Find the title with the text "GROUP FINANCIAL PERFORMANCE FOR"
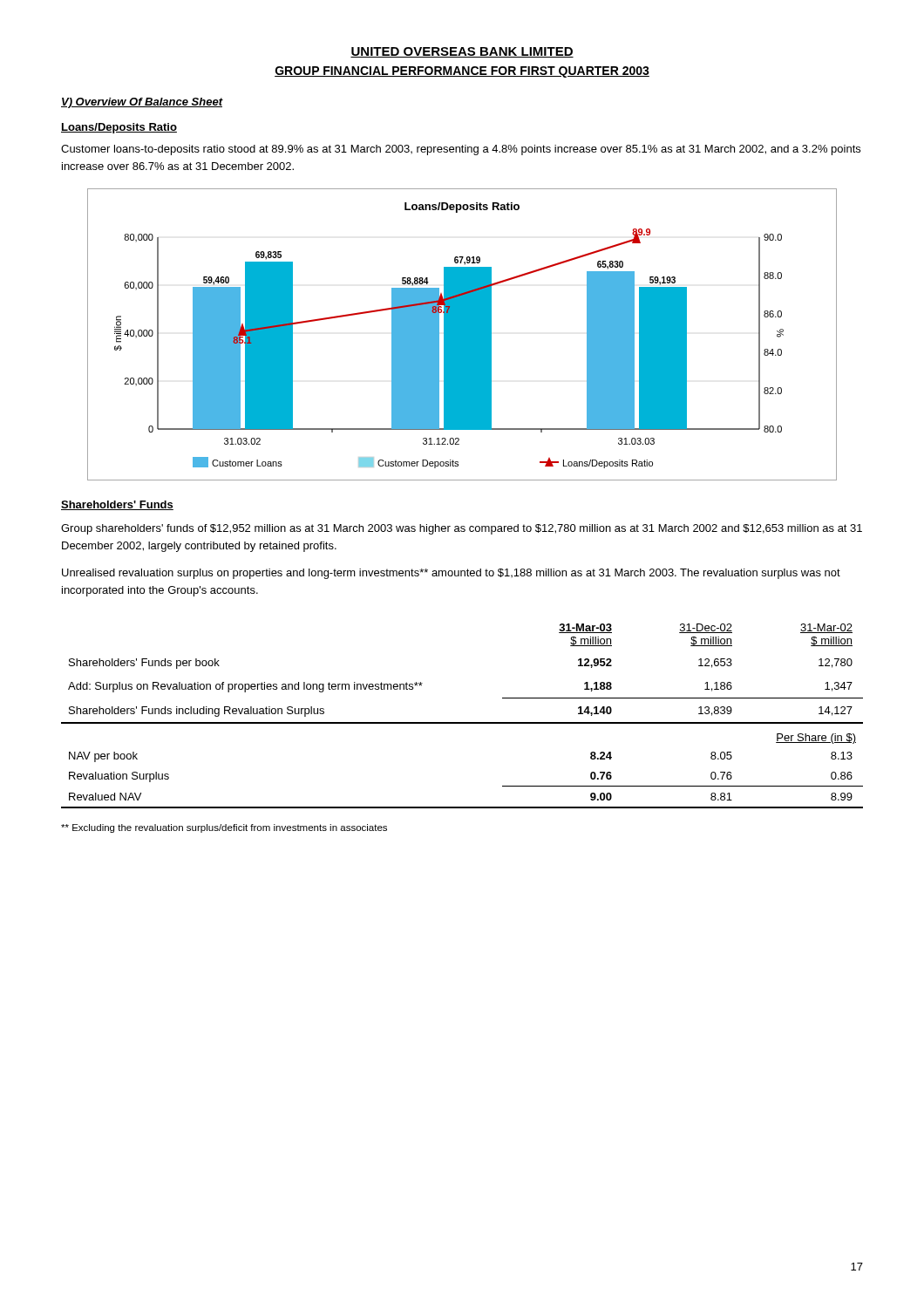The width and height of the screenshot is (924, 1308). pyautogui.click(x=462, y=71)
